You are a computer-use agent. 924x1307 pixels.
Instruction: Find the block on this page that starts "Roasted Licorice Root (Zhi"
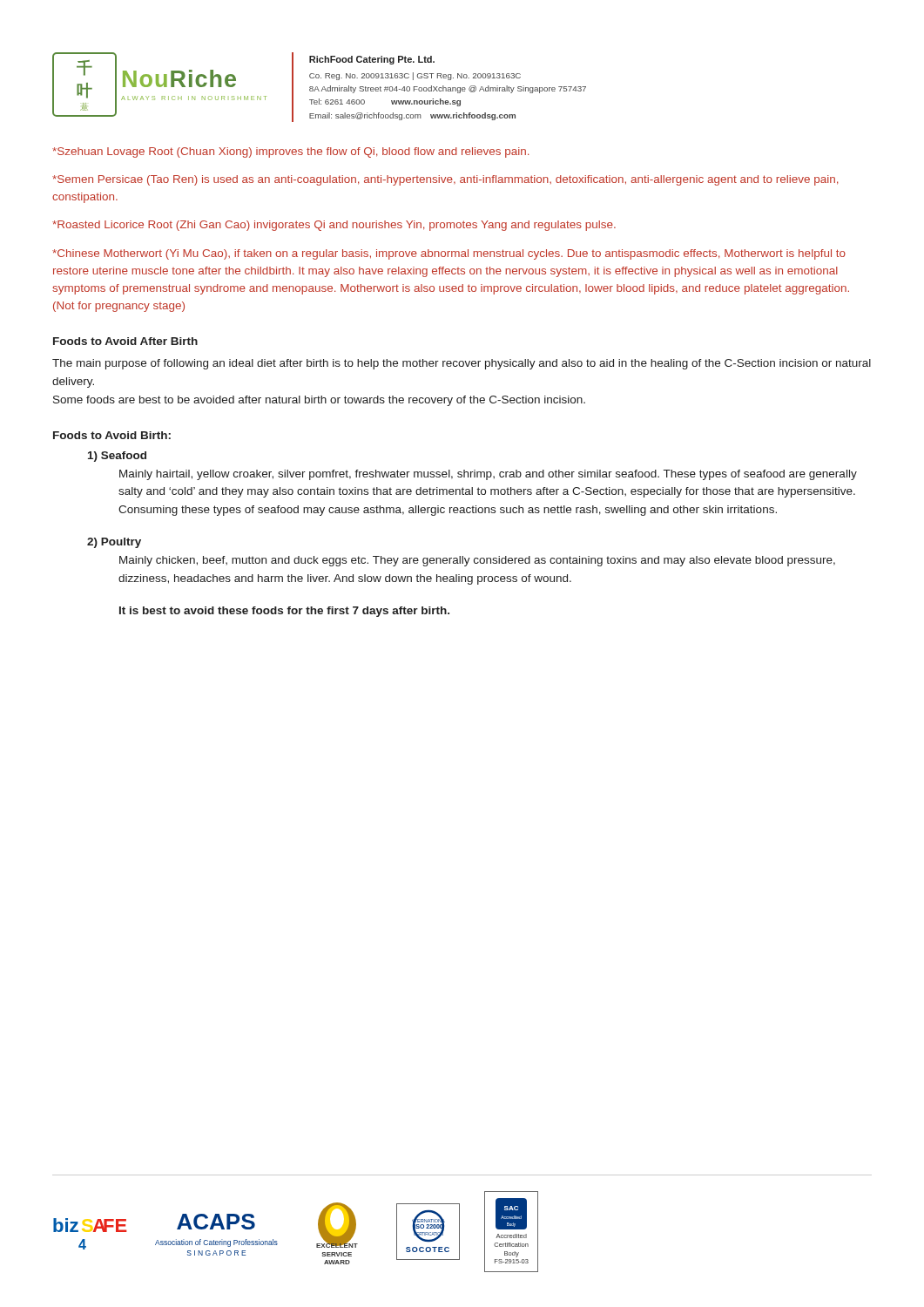334,225
